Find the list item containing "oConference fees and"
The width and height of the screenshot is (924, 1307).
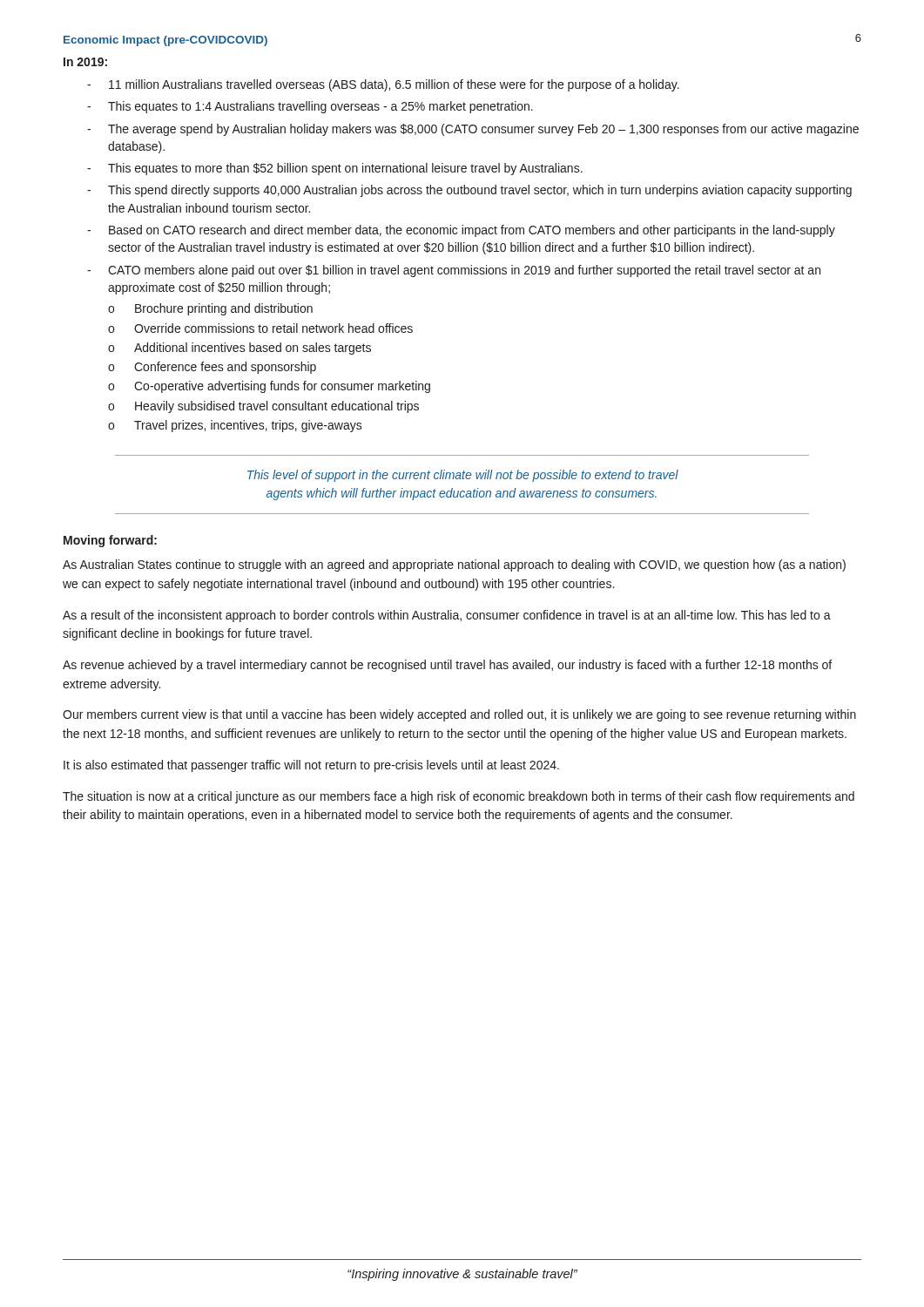pyautogui.click(x=212, y=368)
